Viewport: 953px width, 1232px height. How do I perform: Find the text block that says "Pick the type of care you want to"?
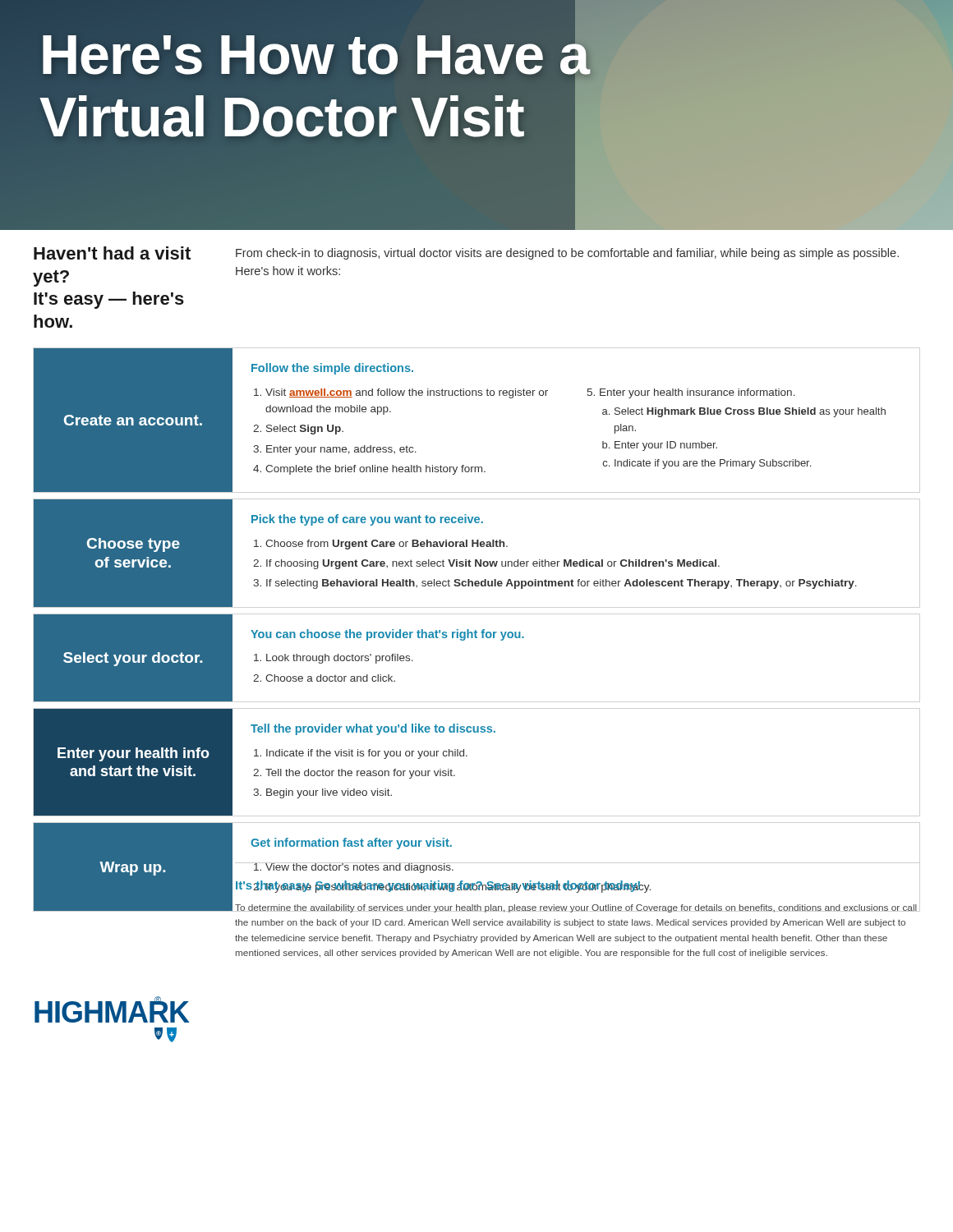click(x=576, y=551)
